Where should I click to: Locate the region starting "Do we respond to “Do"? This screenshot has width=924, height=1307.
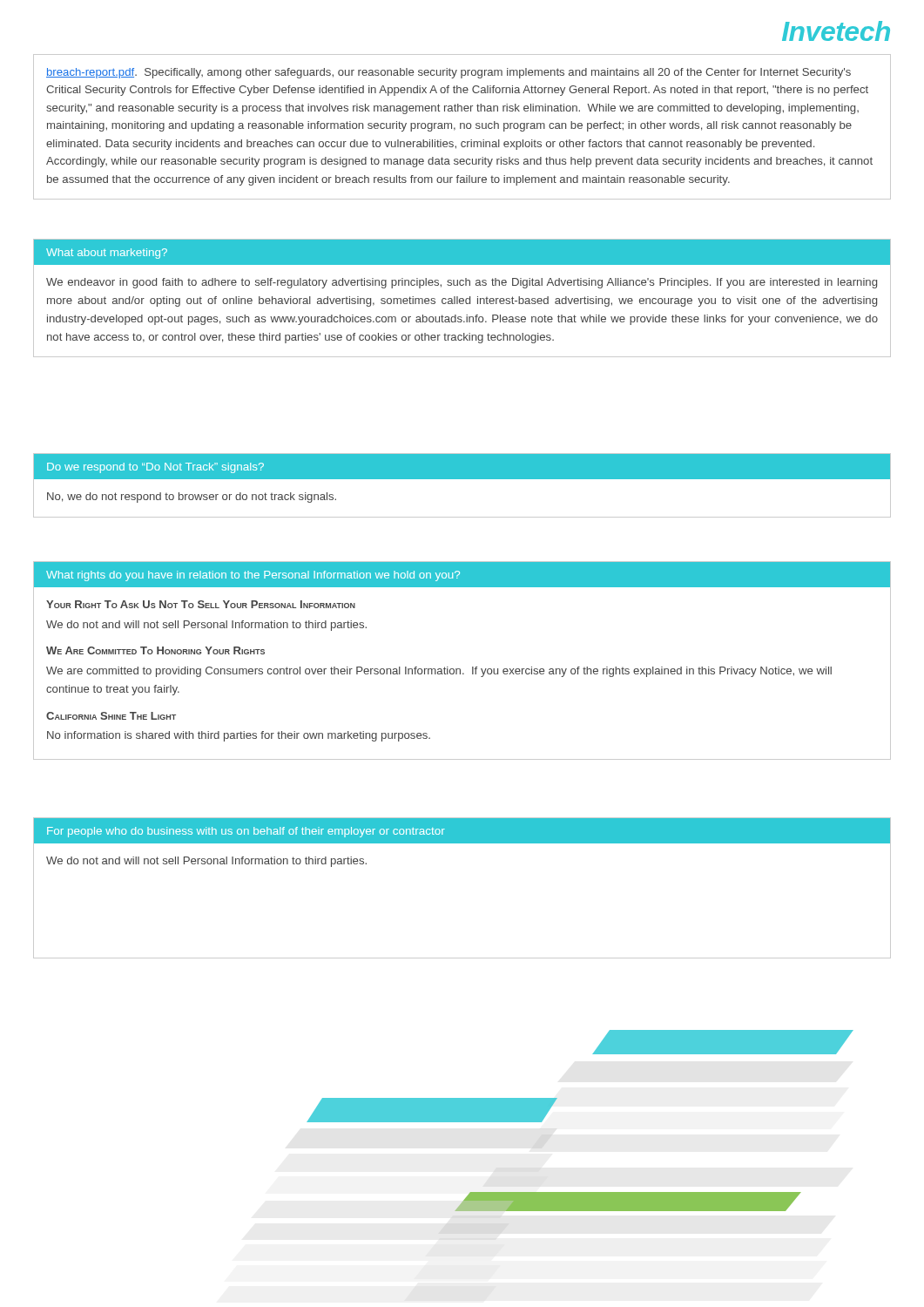(155, 467)
